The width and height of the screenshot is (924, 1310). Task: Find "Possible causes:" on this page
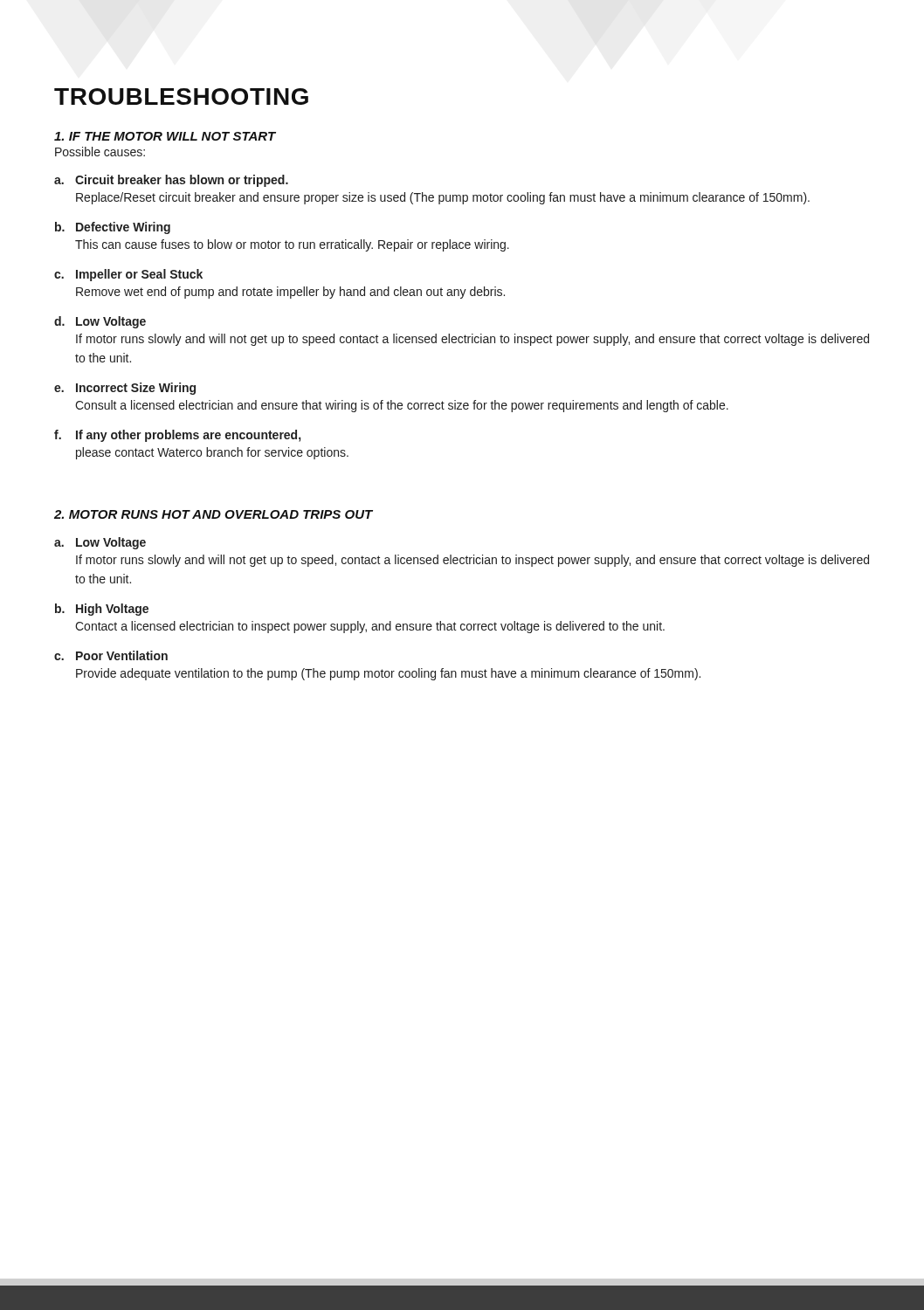[100, 152]
